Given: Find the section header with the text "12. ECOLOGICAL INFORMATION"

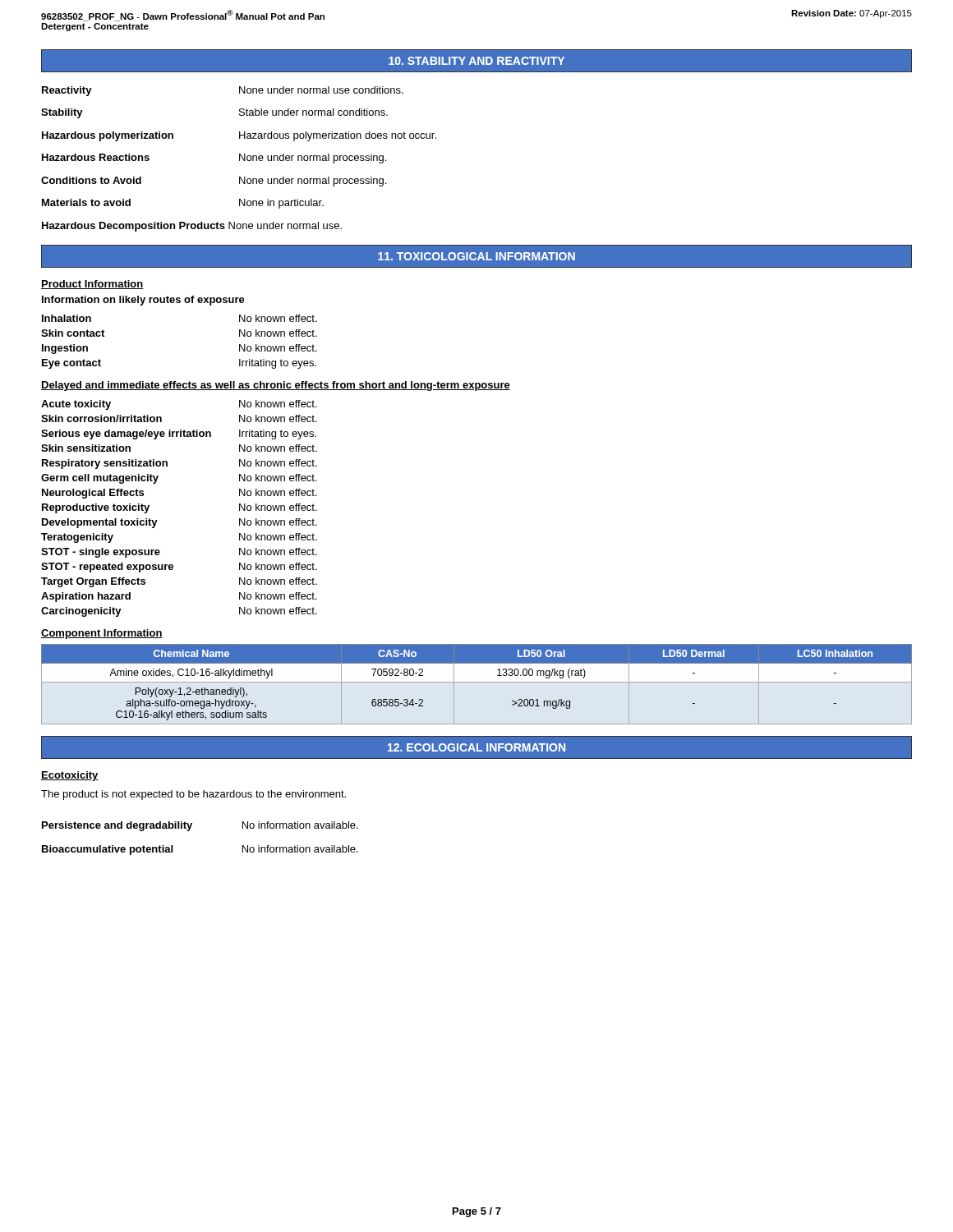Looking at the screenshot, I should coord(476,748).
